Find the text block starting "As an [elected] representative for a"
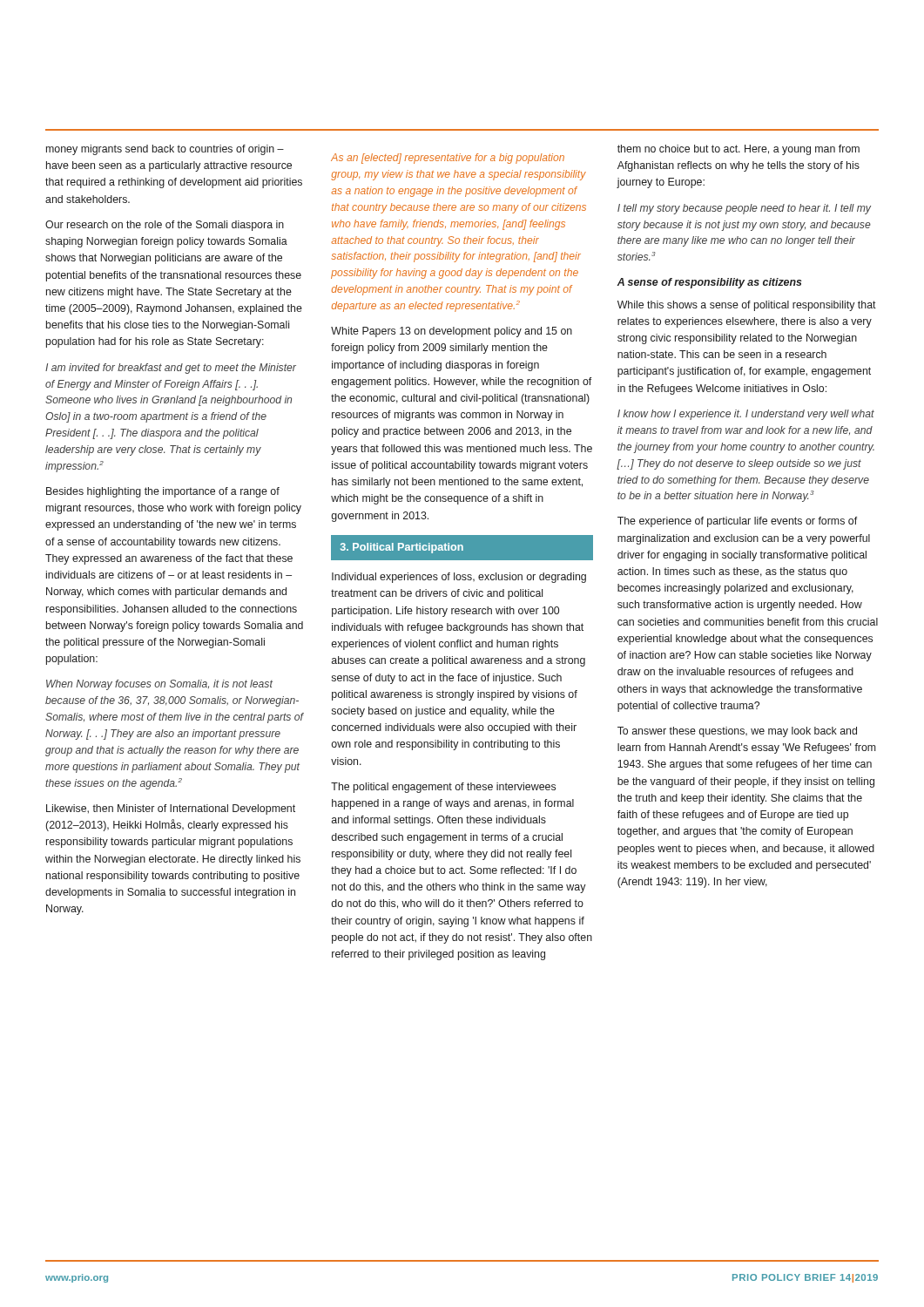Image resolution: width=924 pixels, height=1307 pixels. (462, 232)
